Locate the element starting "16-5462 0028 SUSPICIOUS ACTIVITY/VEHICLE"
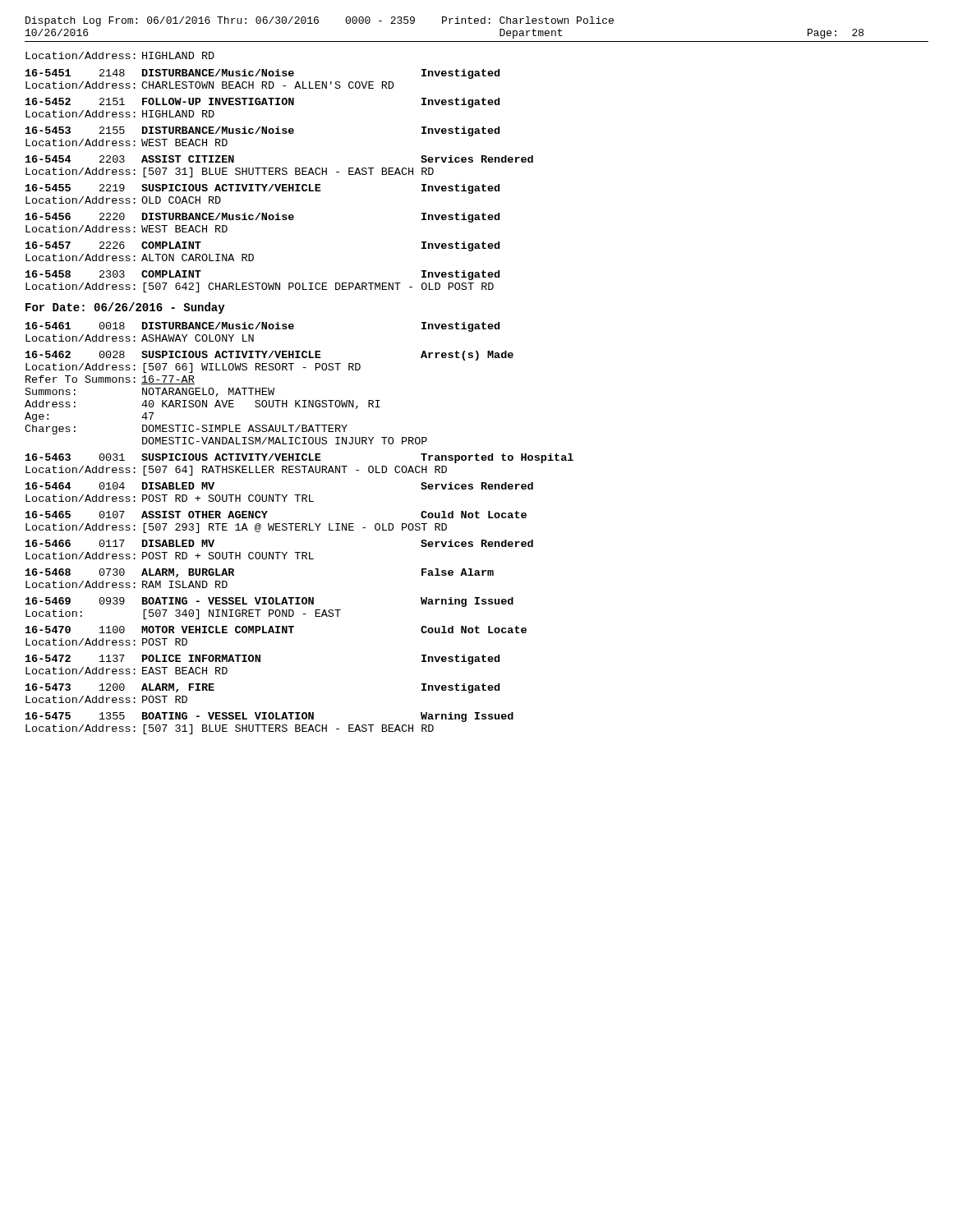953x1232 pixels. tap(269, 356)
